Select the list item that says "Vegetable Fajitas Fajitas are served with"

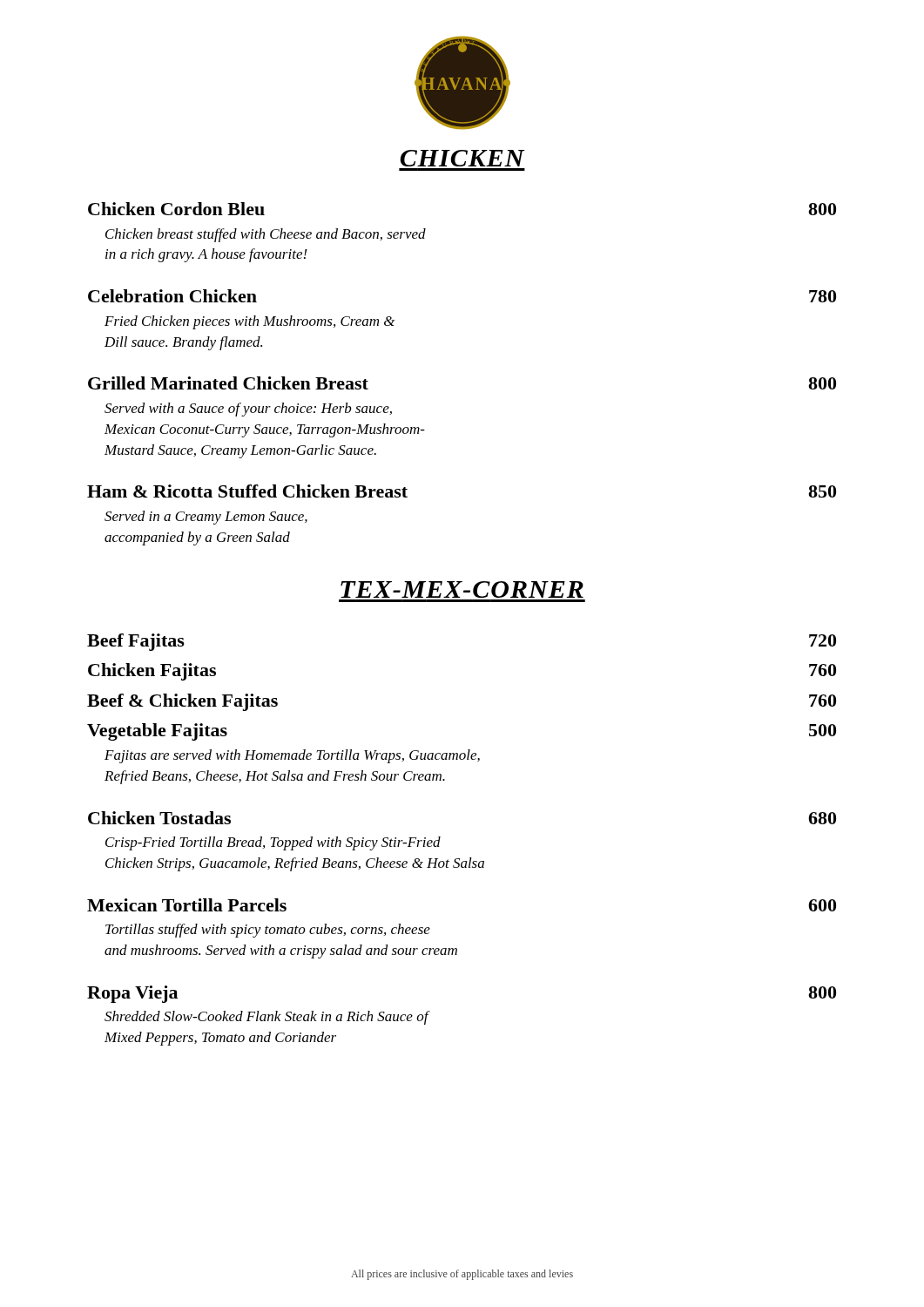(x=462, y=752)
